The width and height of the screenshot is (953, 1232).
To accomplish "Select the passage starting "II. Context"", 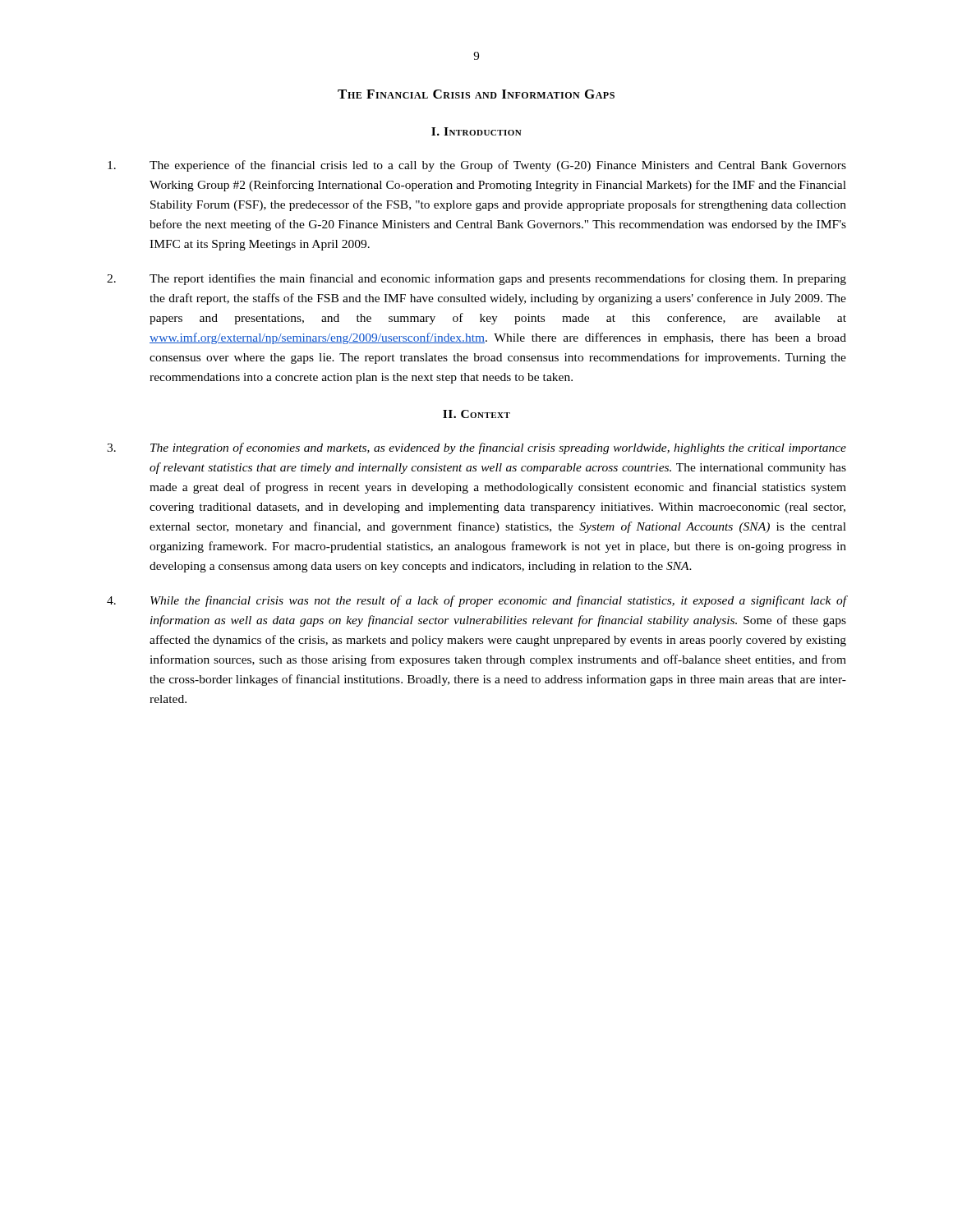I will (x=476, y=414).
